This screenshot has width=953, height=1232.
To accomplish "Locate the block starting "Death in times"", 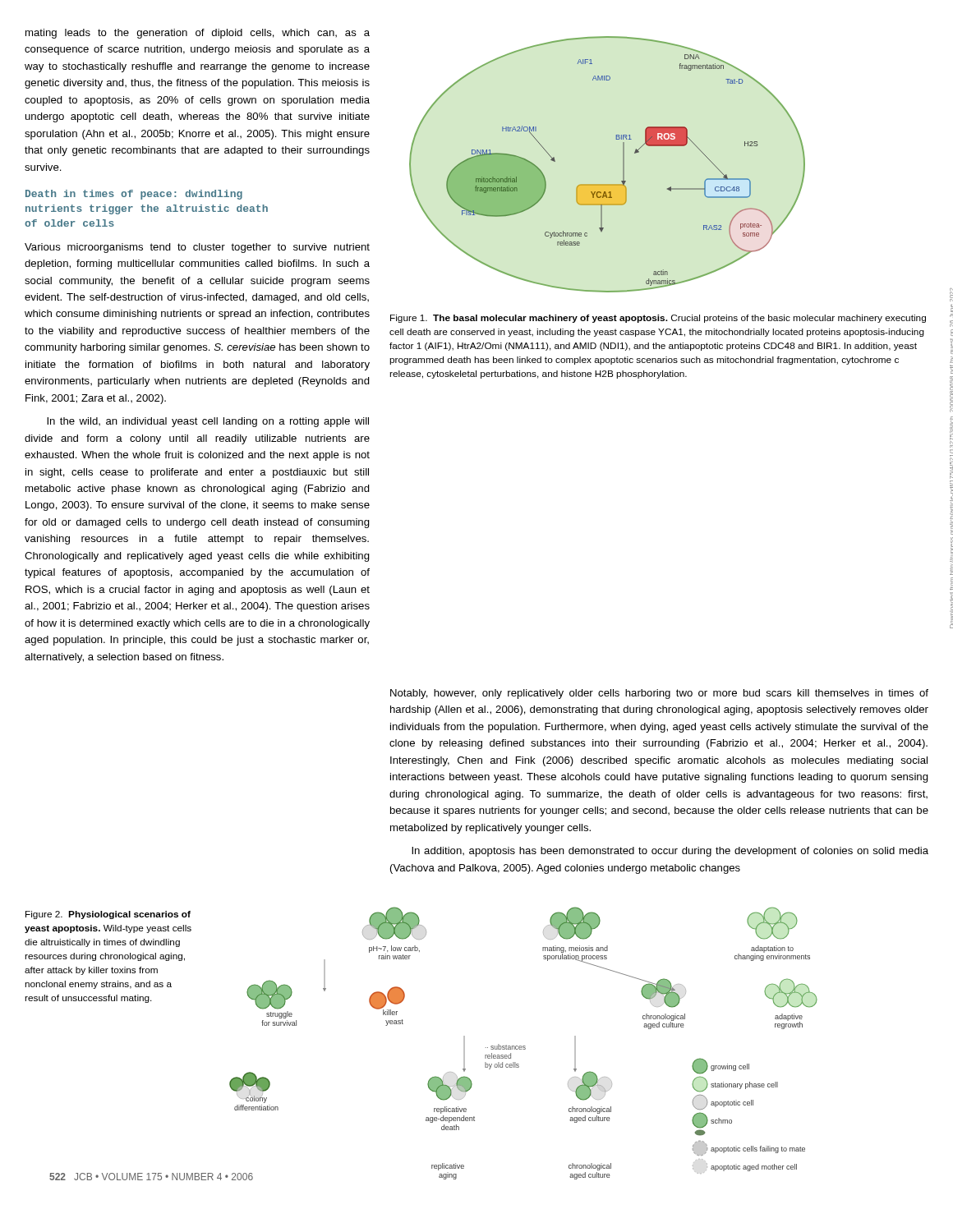I will [x=197, y=210].
